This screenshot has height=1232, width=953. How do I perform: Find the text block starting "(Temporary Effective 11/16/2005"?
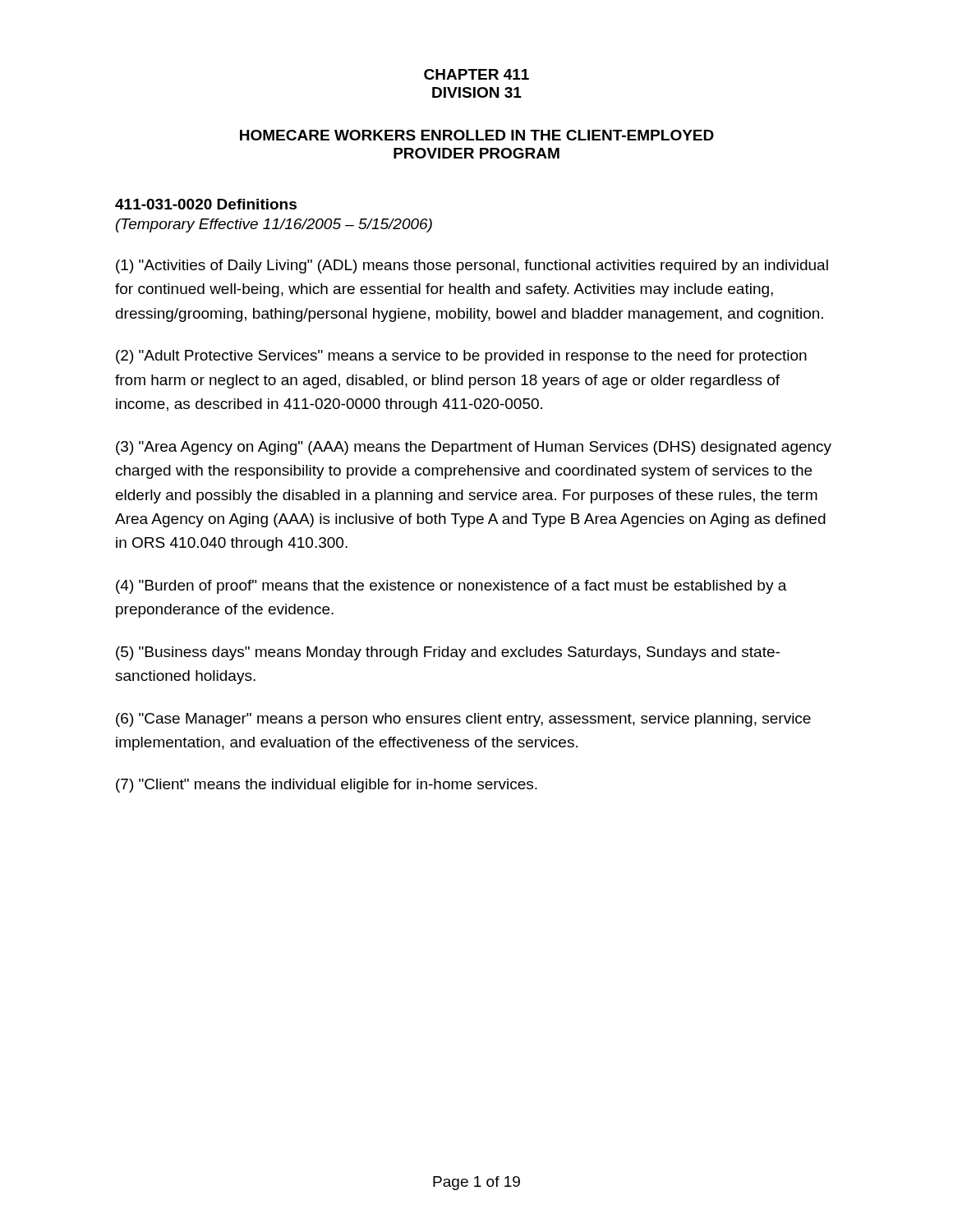274,224
